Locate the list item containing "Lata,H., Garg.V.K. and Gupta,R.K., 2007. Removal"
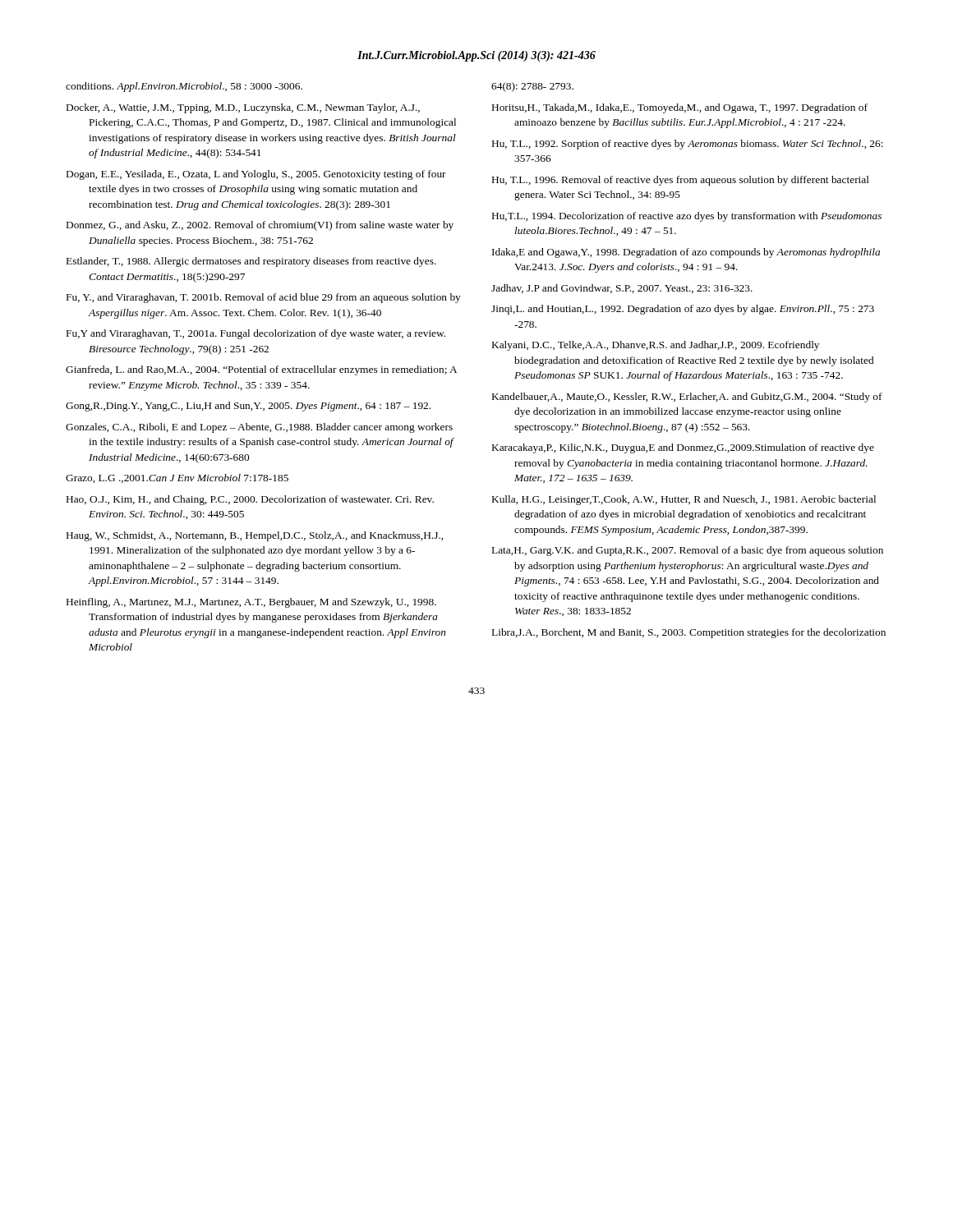The height and width of the screenshot is (1232, 953). [x=687, y=580]
